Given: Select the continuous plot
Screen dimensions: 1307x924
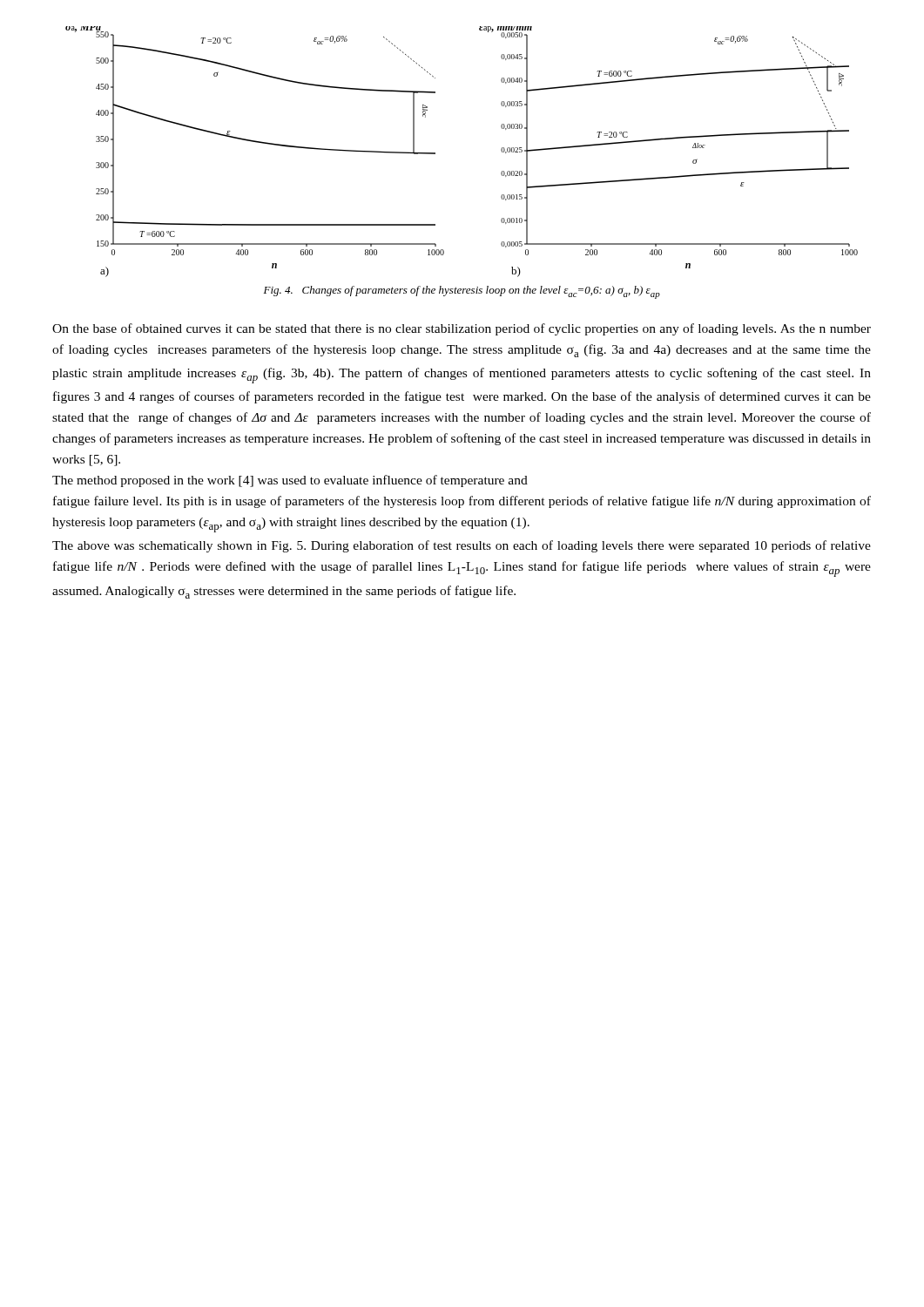Looking at the screenshot, I should [462, 152].
